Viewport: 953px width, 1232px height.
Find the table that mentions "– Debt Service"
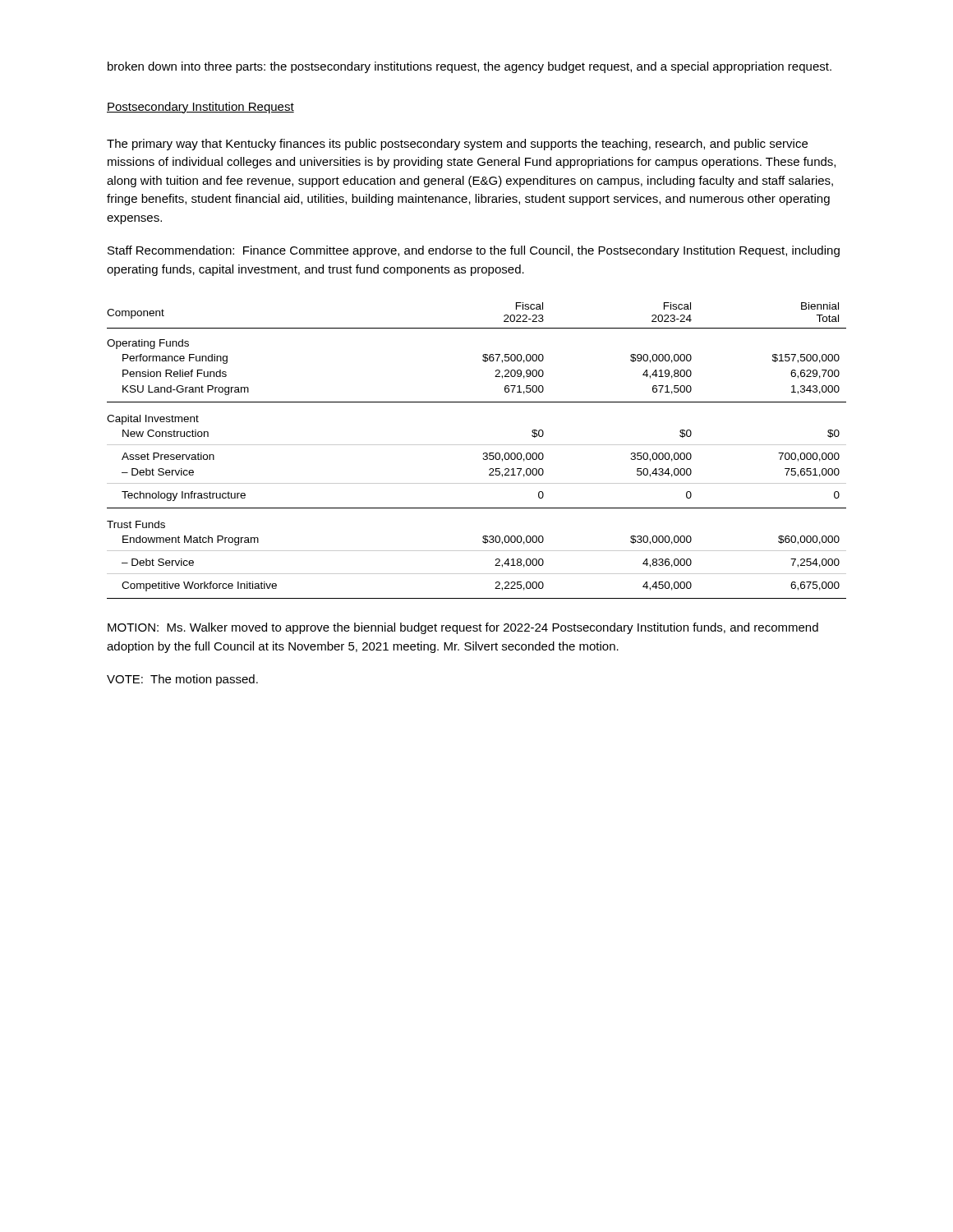[476, 448]
